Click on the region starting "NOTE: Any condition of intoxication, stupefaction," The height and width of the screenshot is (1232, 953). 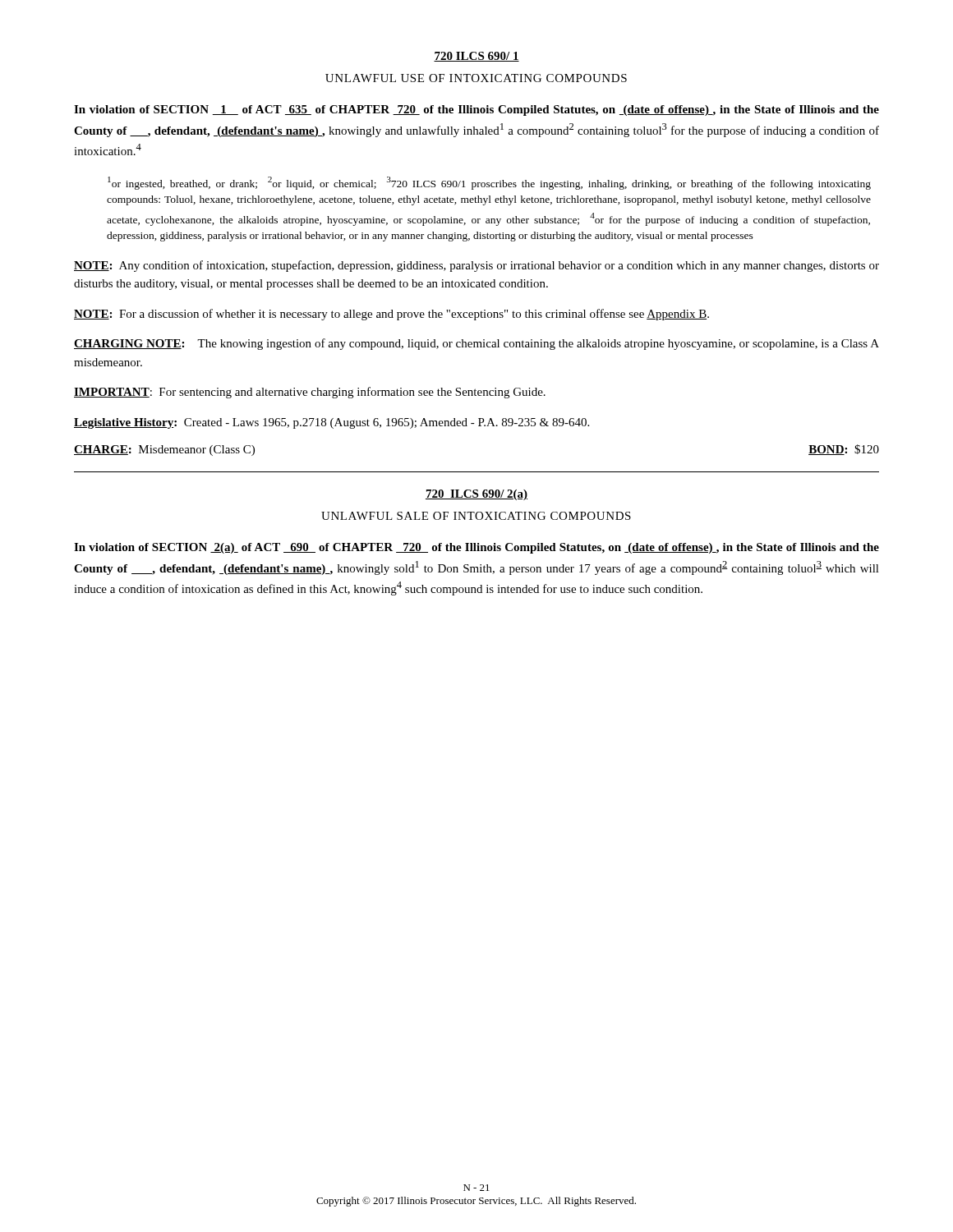tap(476, 274)
